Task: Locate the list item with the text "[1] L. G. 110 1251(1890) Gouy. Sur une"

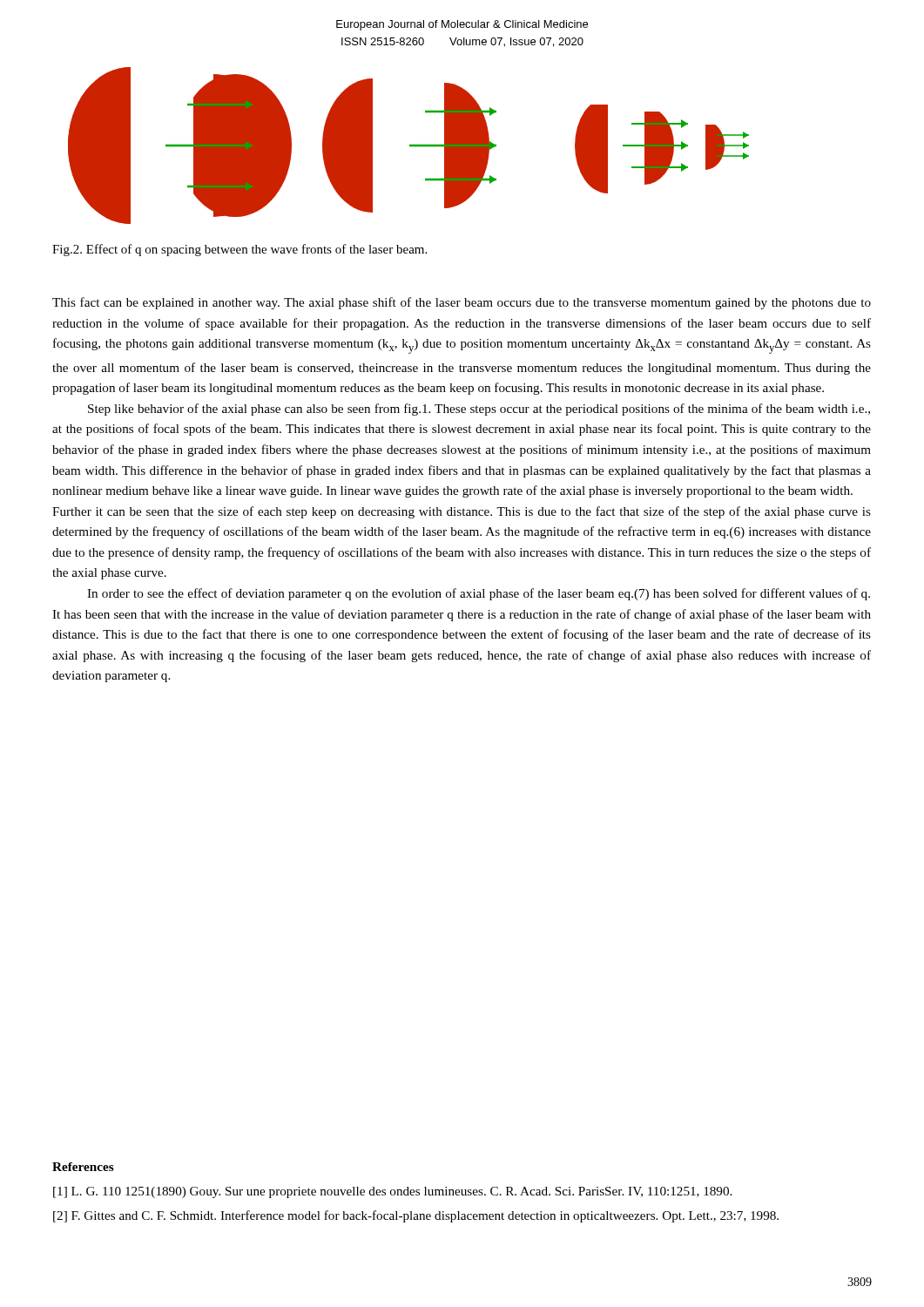Action: point(393,1191)
